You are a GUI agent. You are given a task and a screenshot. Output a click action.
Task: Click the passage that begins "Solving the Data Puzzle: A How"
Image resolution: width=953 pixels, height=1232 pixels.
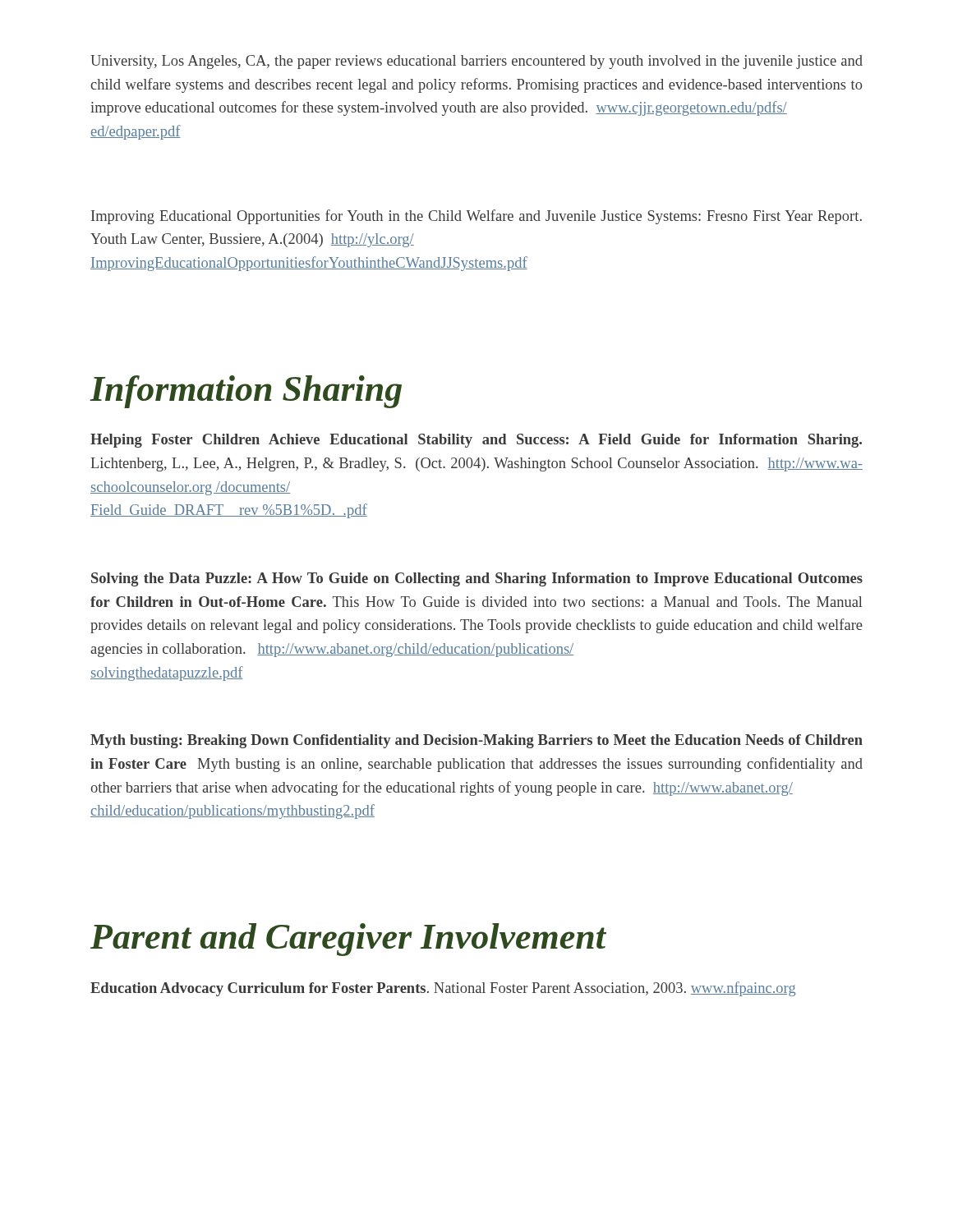point(476,625)
